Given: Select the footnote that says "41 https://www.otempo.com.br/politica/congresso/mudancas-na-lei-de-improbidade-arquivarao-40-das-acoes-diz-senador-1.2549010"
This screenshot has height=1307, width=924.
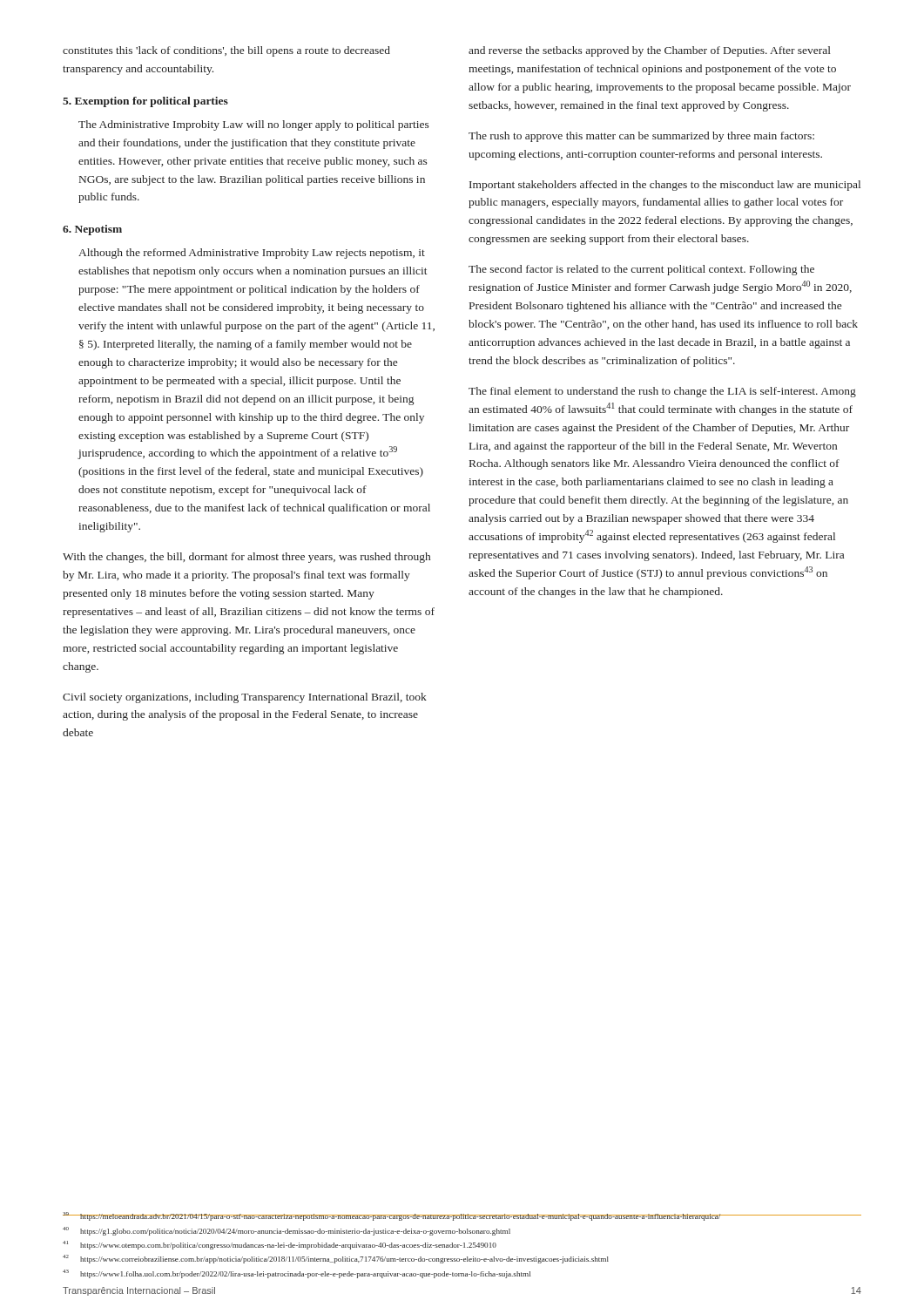Looking at the screenshot, I should coord(462,1246).
